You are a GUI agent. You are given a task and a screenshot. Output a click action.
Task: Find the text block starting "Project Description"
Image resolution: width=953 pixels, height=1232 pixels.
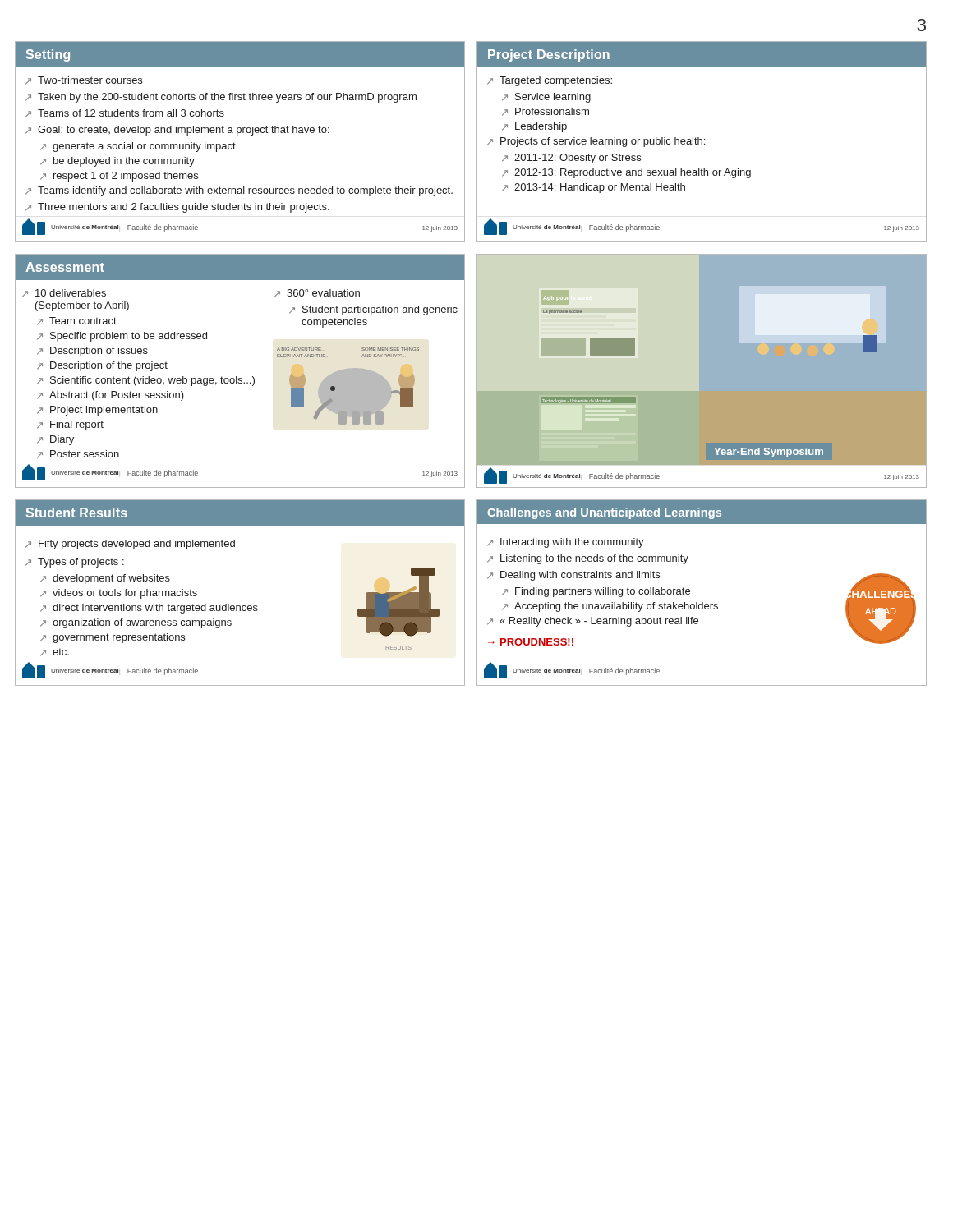tap(549, 55)
